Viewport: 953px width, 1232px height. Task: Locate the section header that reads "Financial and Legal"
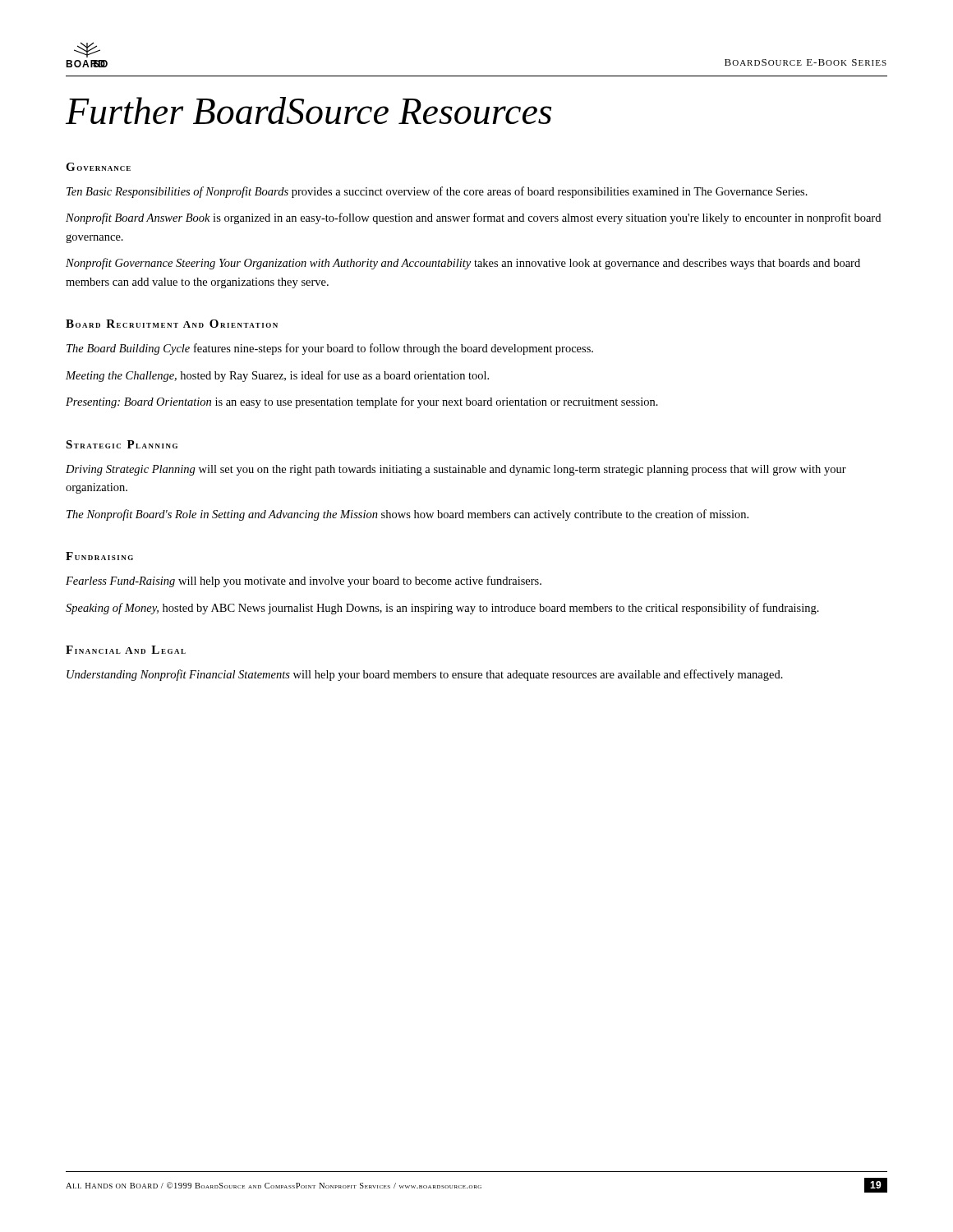(126, 650)
